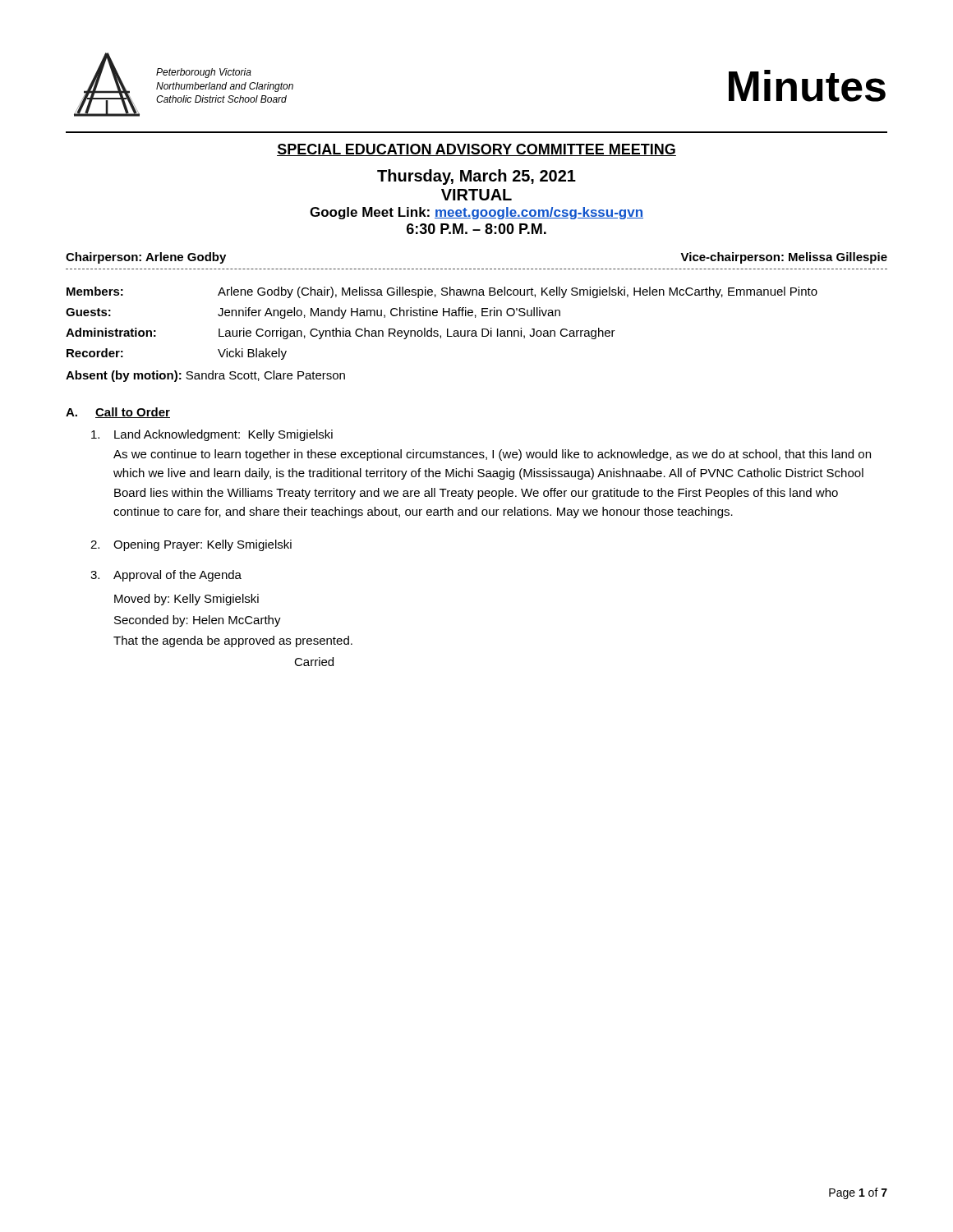The image size is (953, 1232).
Task: Where is the passage that starts "3. Approval of the"?
Action: coord(166,576)
